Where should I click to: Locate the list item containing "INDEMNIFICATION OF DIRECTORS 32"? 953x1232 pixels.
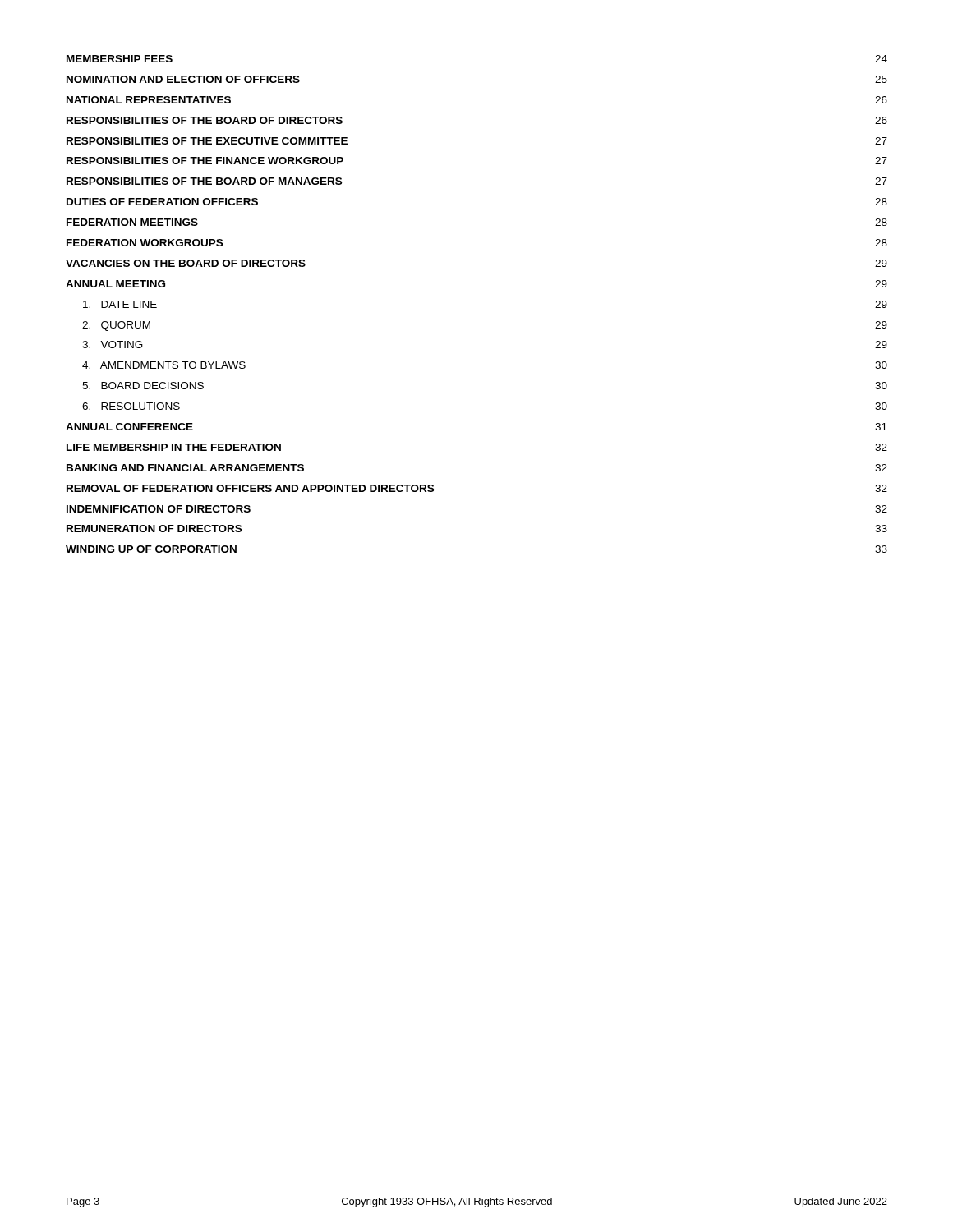pos(160,509)
